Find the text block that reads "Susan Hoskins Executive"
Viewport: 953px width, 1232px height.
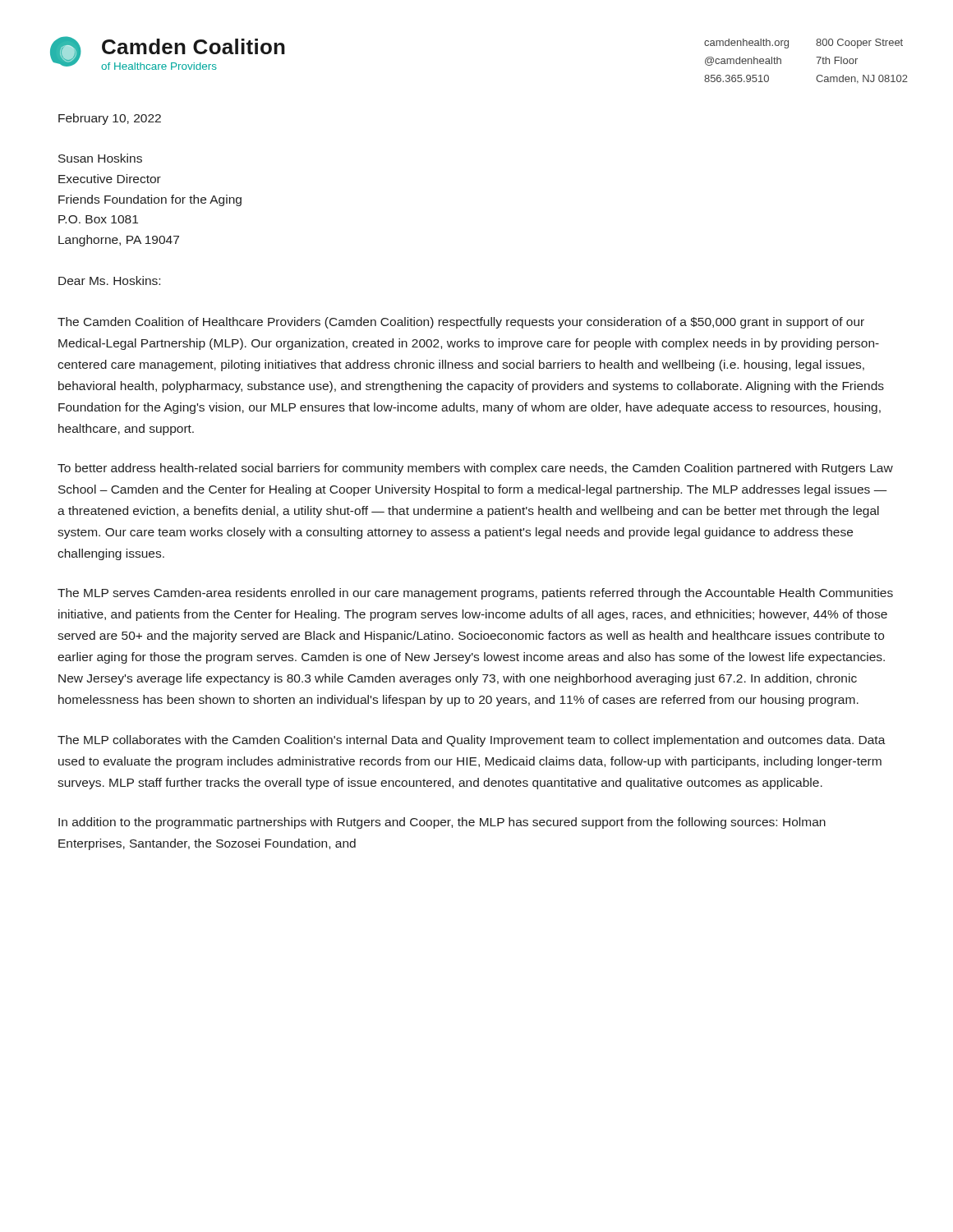tap(150, 199)
